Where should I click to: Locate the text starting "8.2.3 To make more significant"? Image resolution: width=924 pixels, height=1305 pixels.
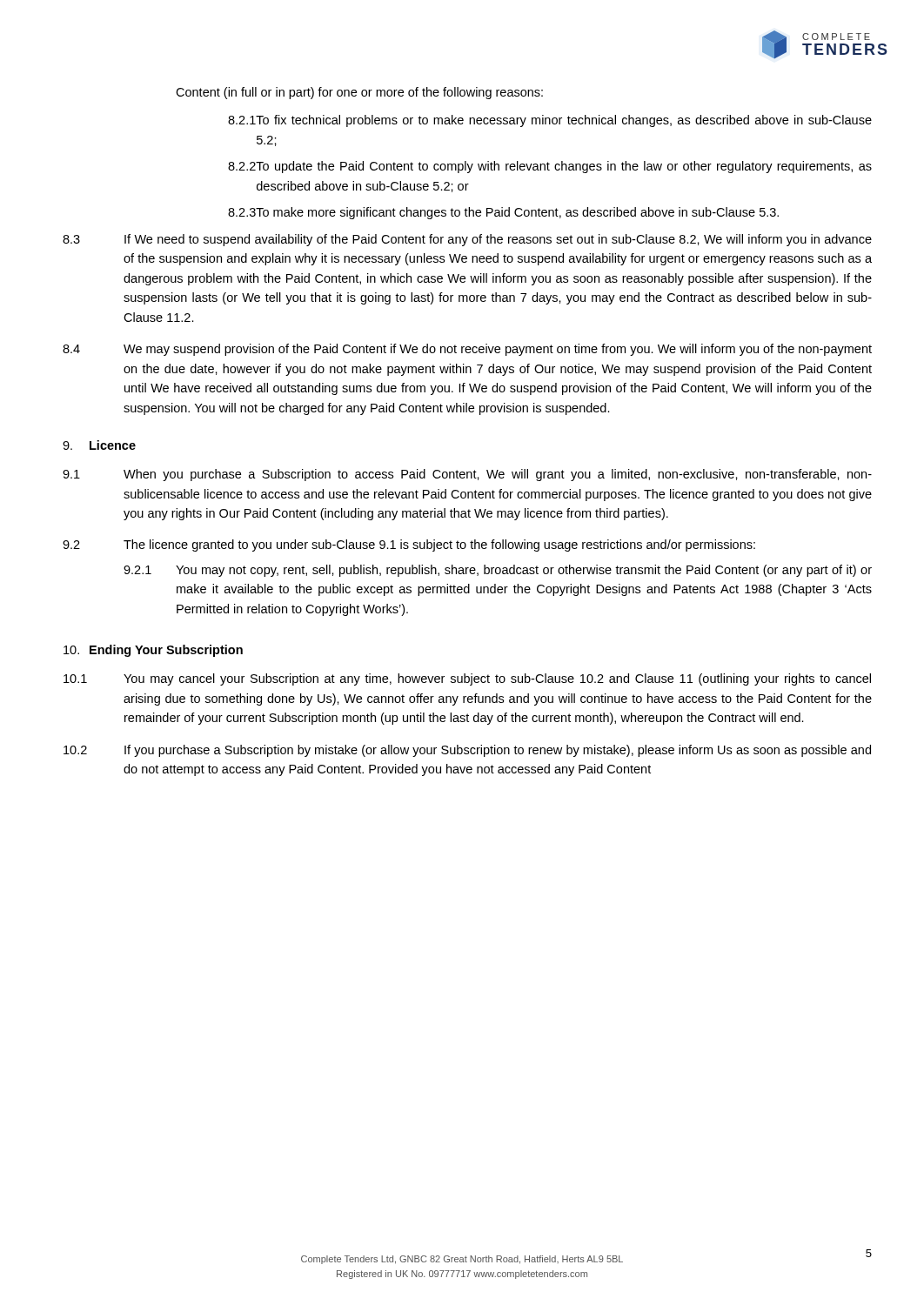pos(467,213)
